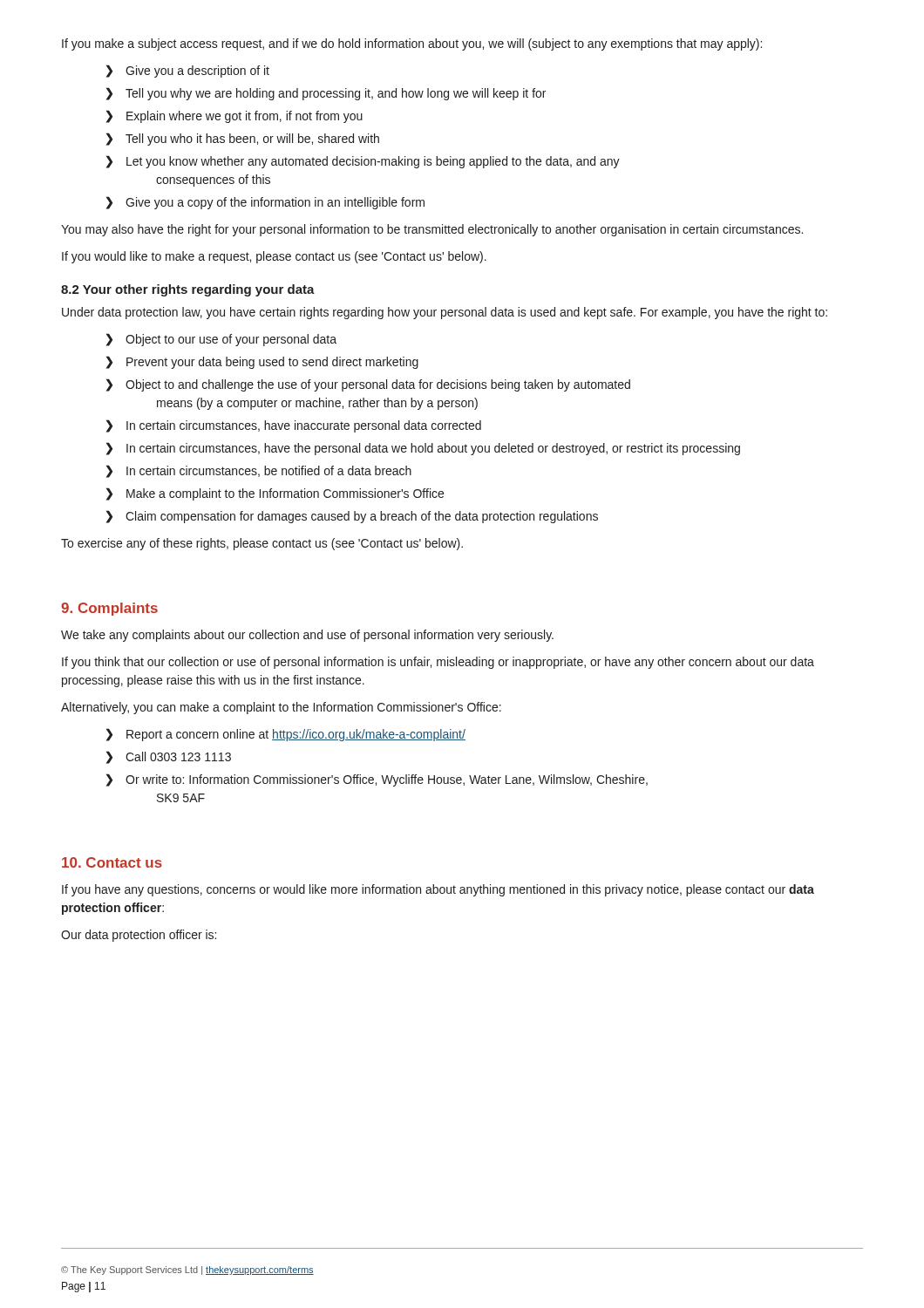The height and width of the screenshot is (1308, 924).
Task: Click on the text block starting "Alternatively, you can make a"
Action: point(462,708)
